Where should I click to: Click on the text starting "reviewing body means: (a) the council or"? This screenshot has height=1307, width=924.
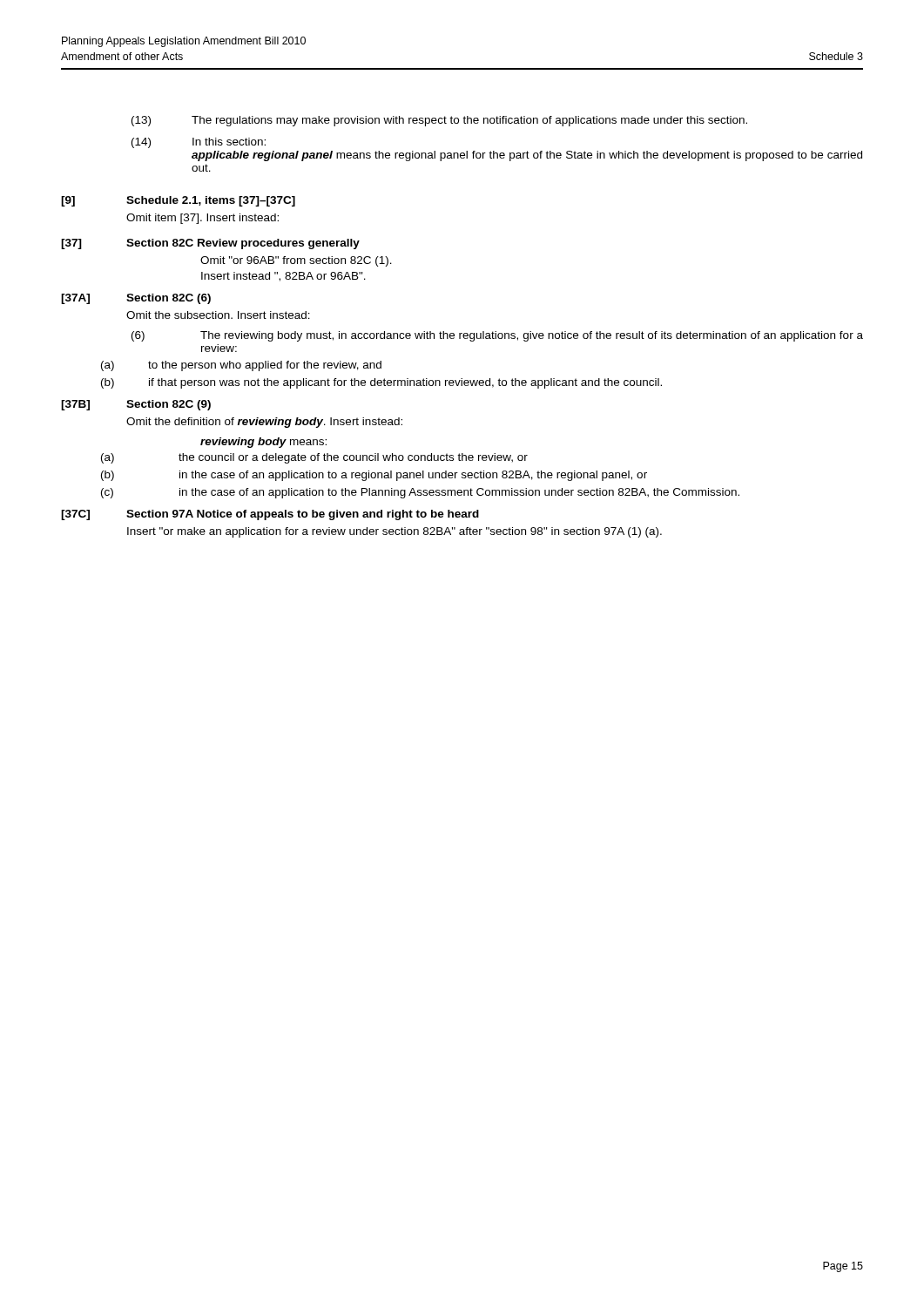tap(462, 467)
